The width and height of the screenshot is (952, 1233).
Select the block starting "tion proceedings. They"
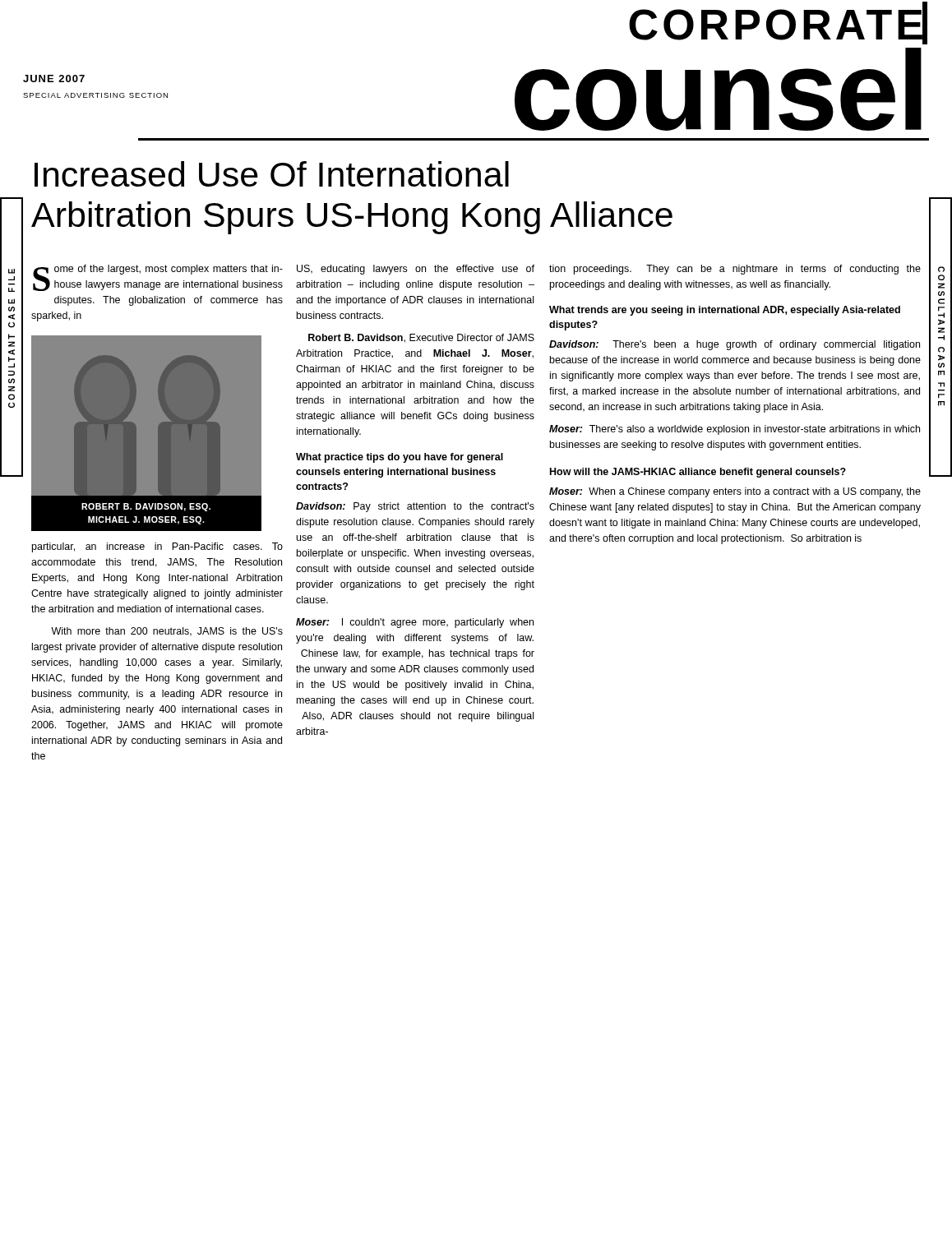(735, 277)
